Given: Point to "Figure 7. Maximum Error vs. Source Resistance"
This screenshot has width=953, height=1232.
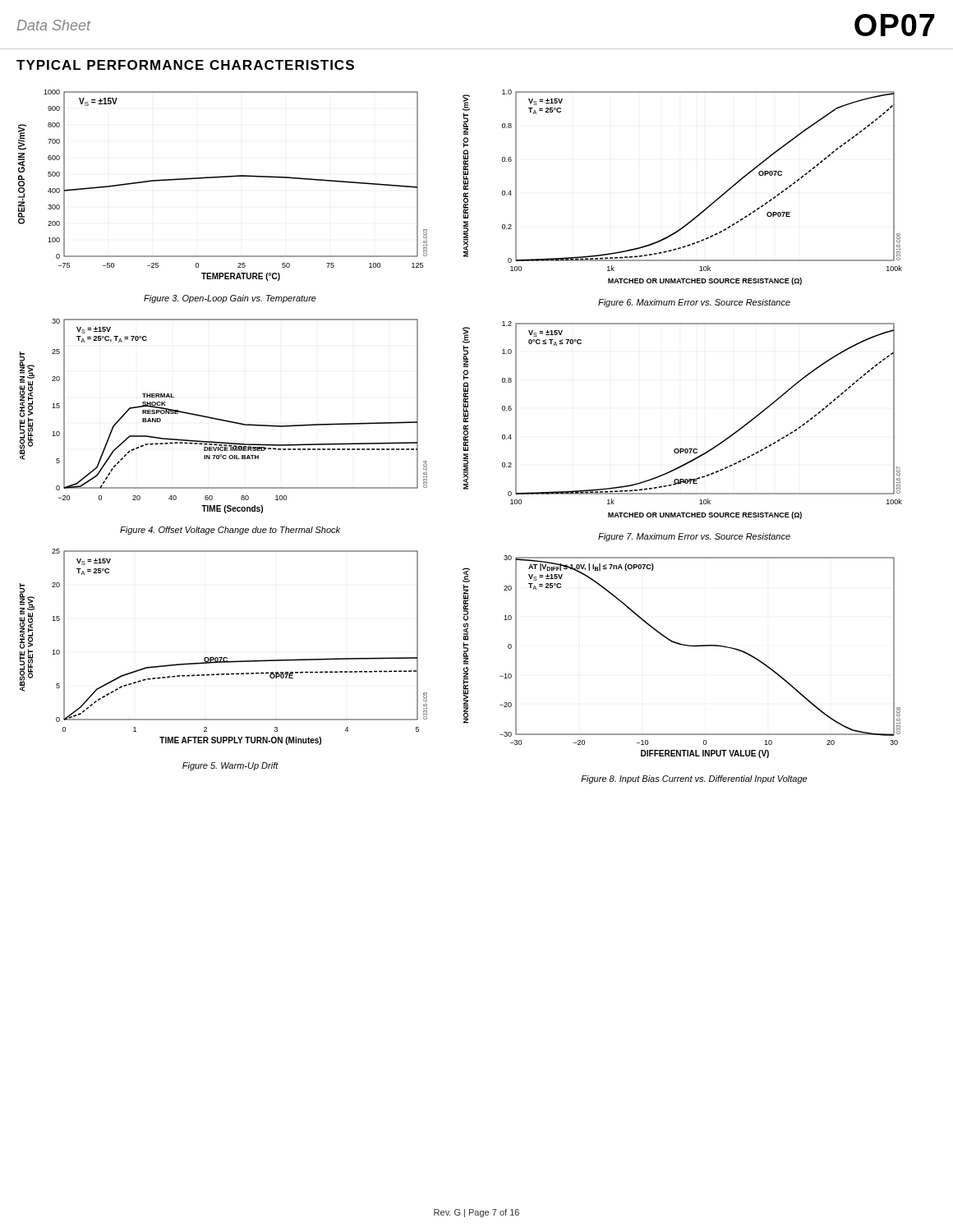Looking at the screenshot, I should click(694, 536).
